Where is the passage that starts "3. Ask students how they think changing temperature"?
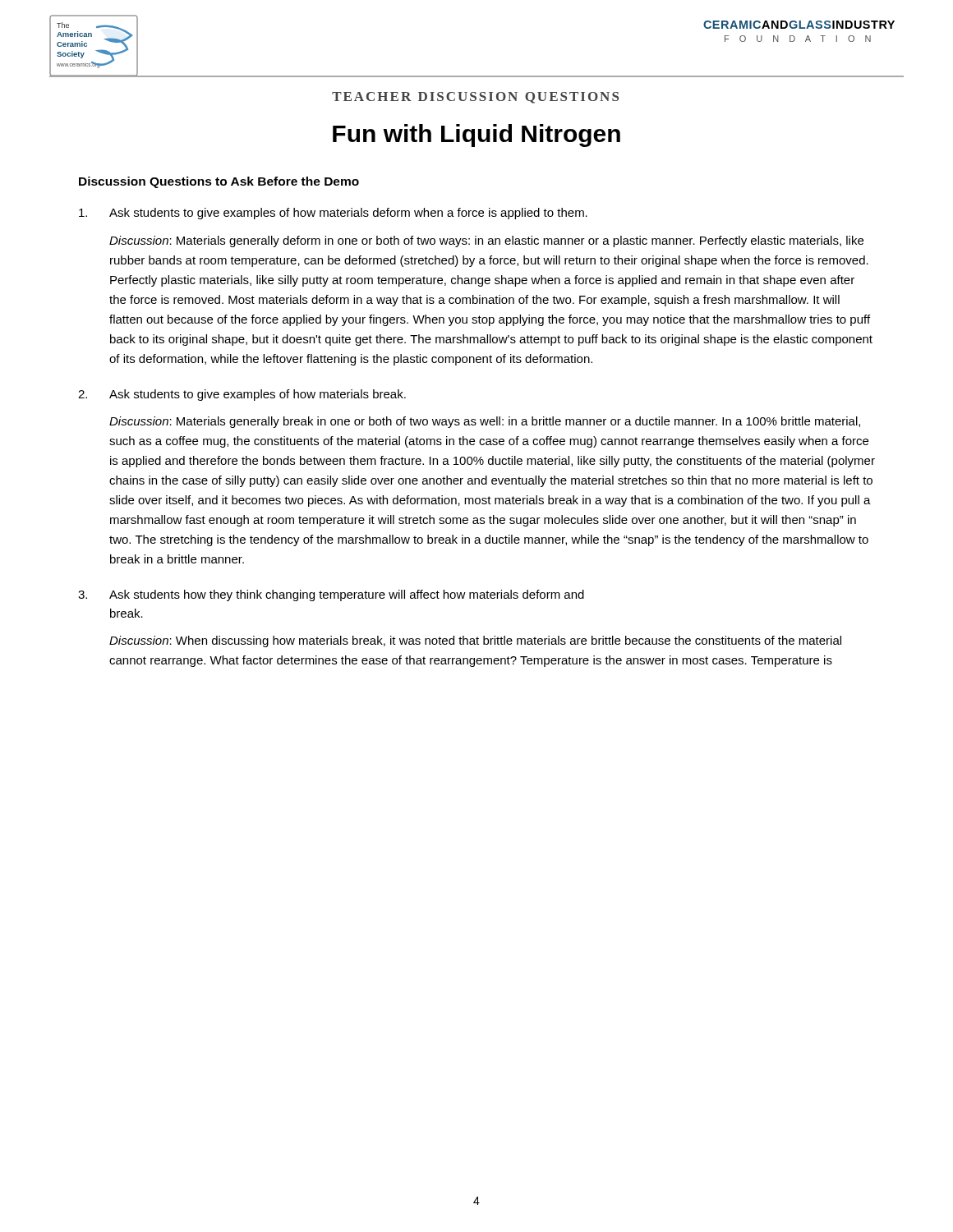The width and height of the screenshot is (953, 1232). [476, 628]
